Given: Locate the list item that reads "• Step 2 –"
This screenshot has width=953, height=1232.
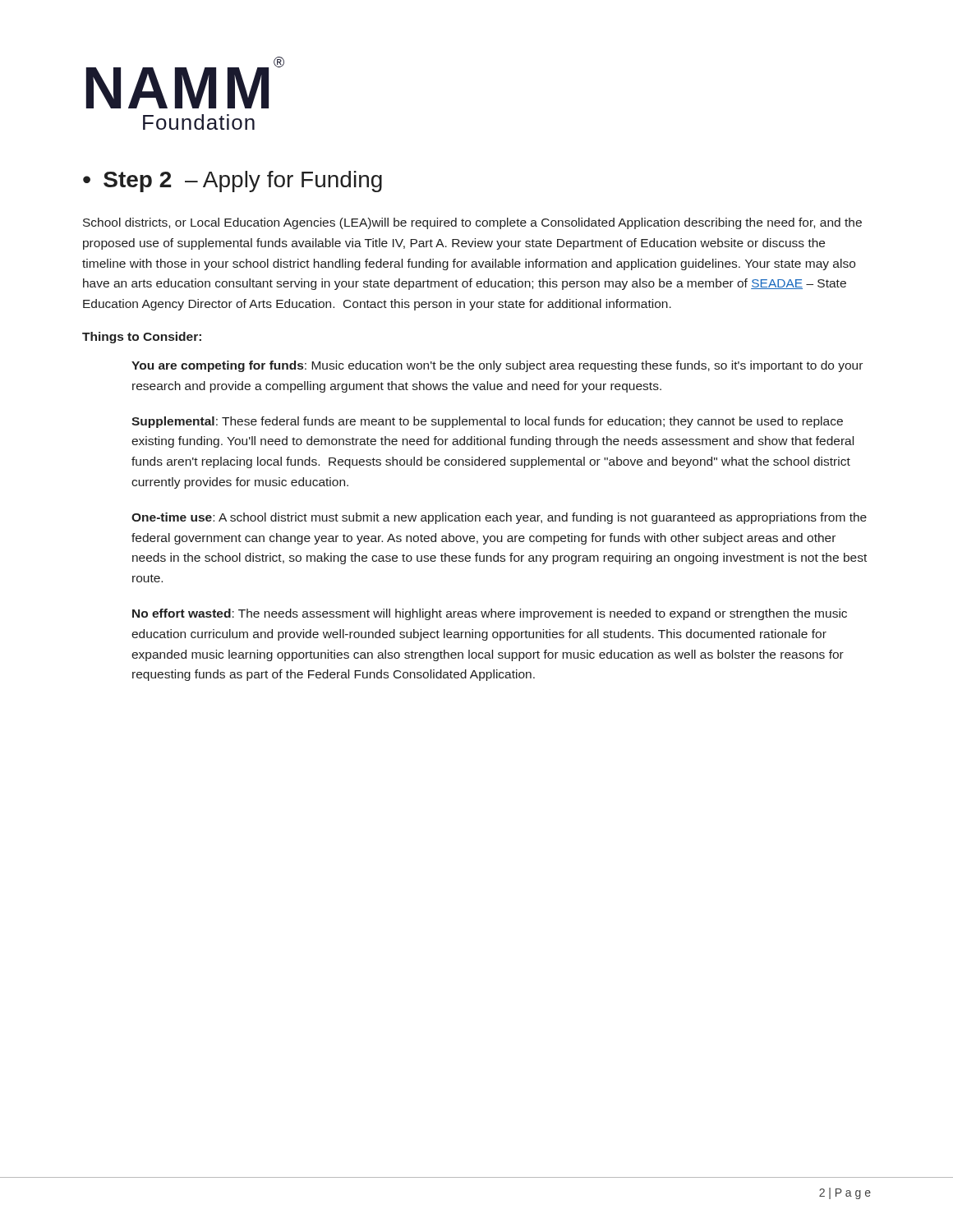Looking at the screenshot, I should [233, 179].
